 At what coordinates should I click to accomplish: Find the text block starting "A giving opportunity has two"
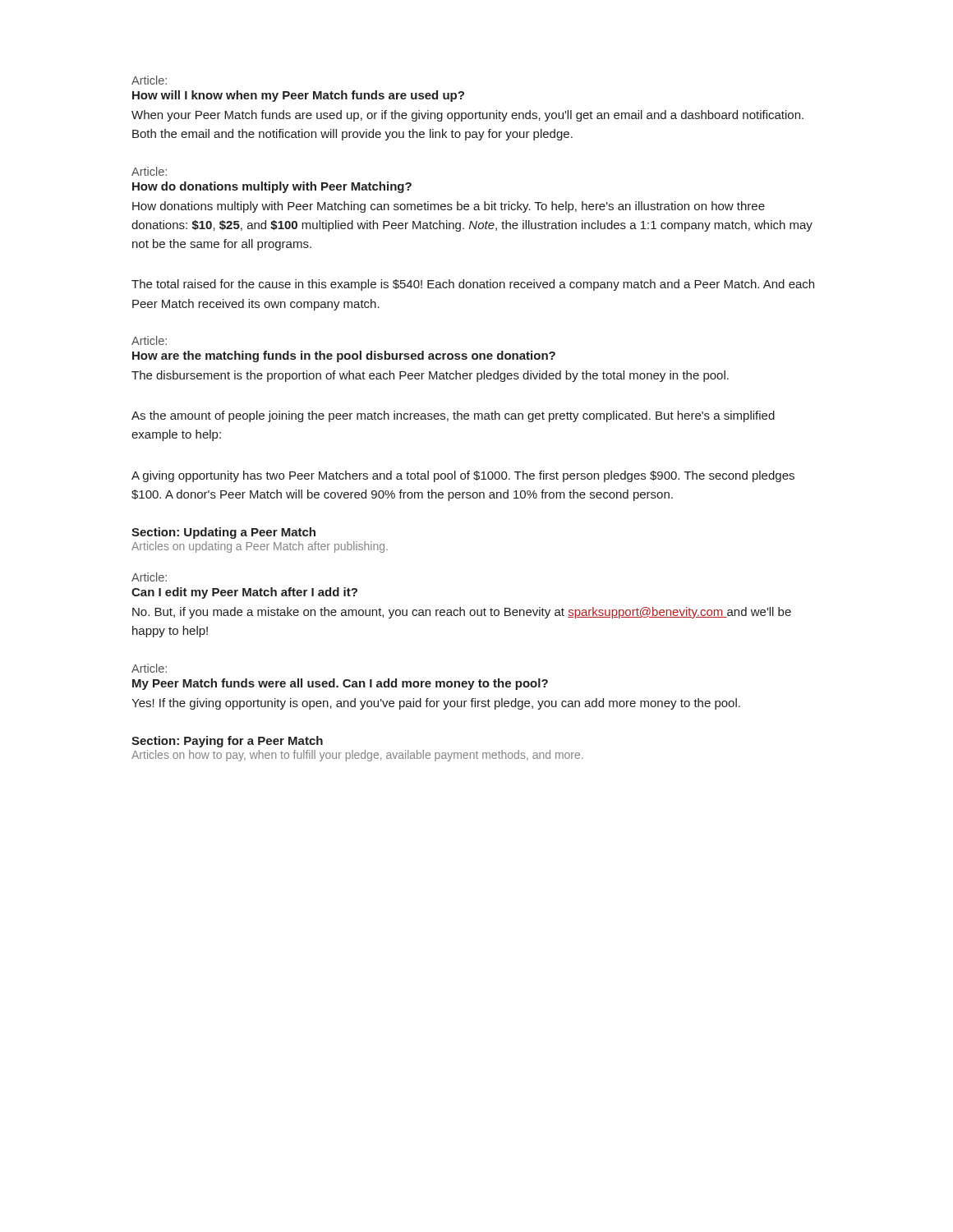[463, 484]
